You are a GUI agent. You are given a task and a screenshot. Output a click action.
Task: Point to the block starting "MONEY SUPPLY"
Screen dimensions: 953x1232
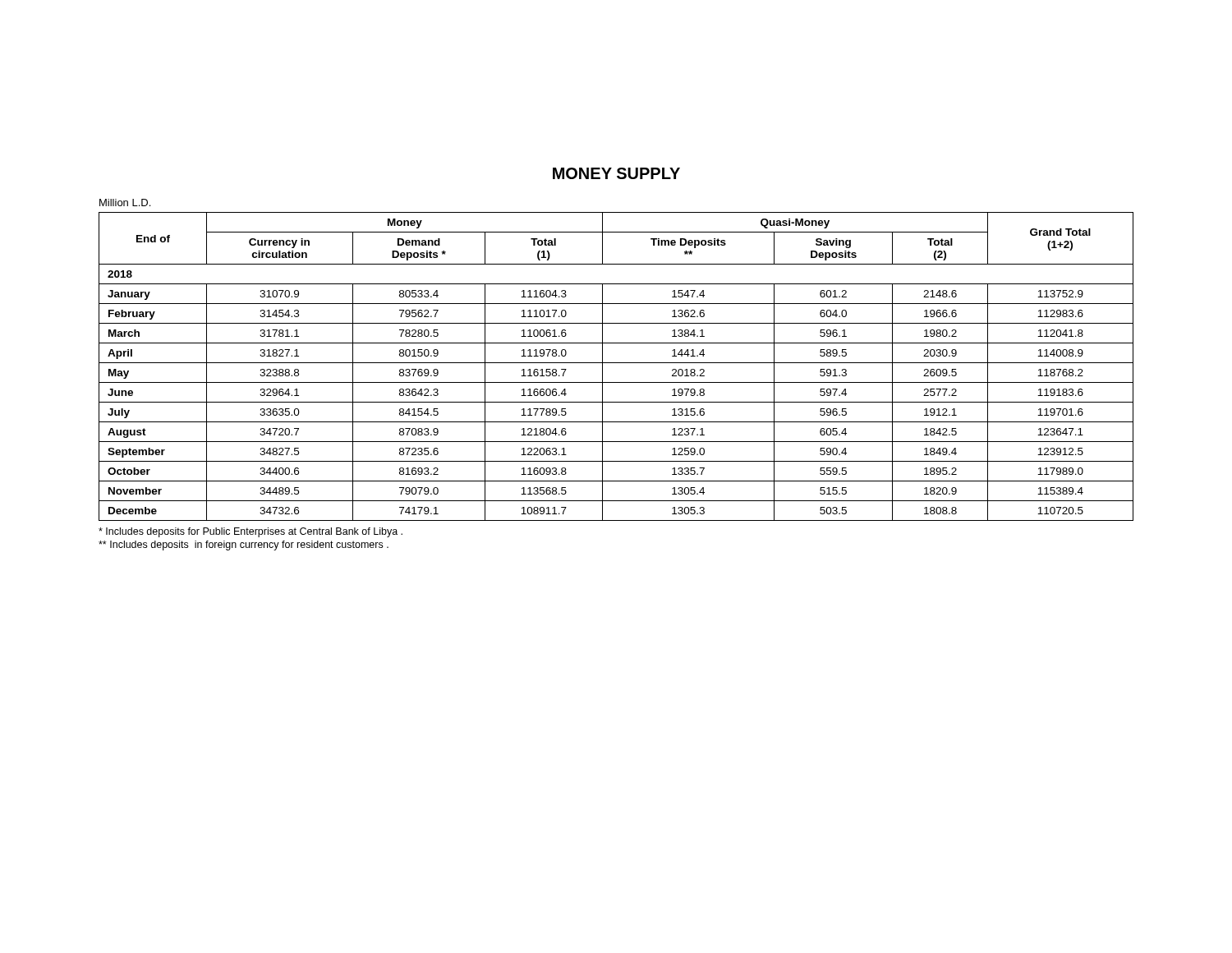click(x=616, y=173)
